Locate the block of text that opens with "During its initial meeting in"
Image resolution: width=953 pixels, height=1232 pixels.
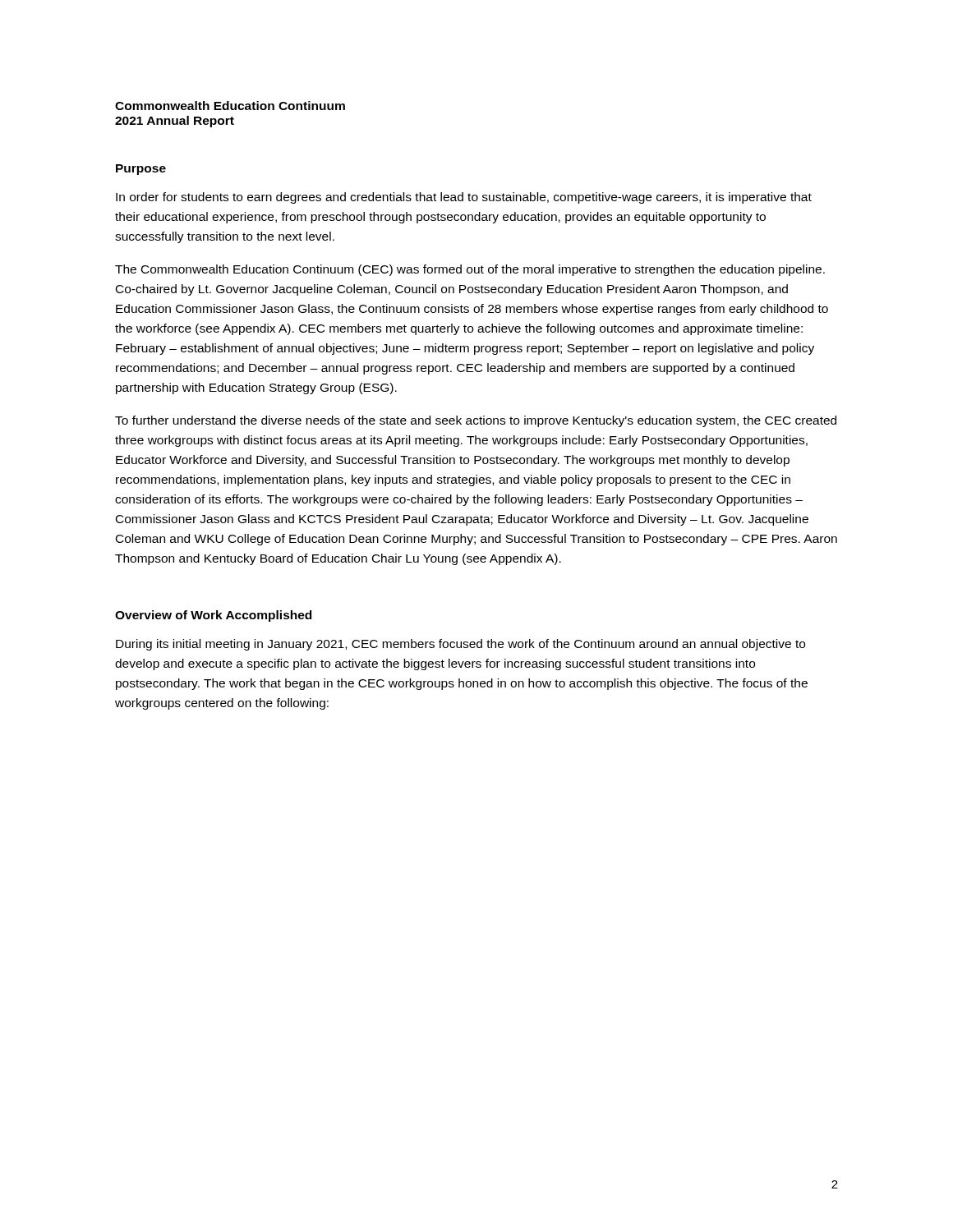(x=462, y=673)
